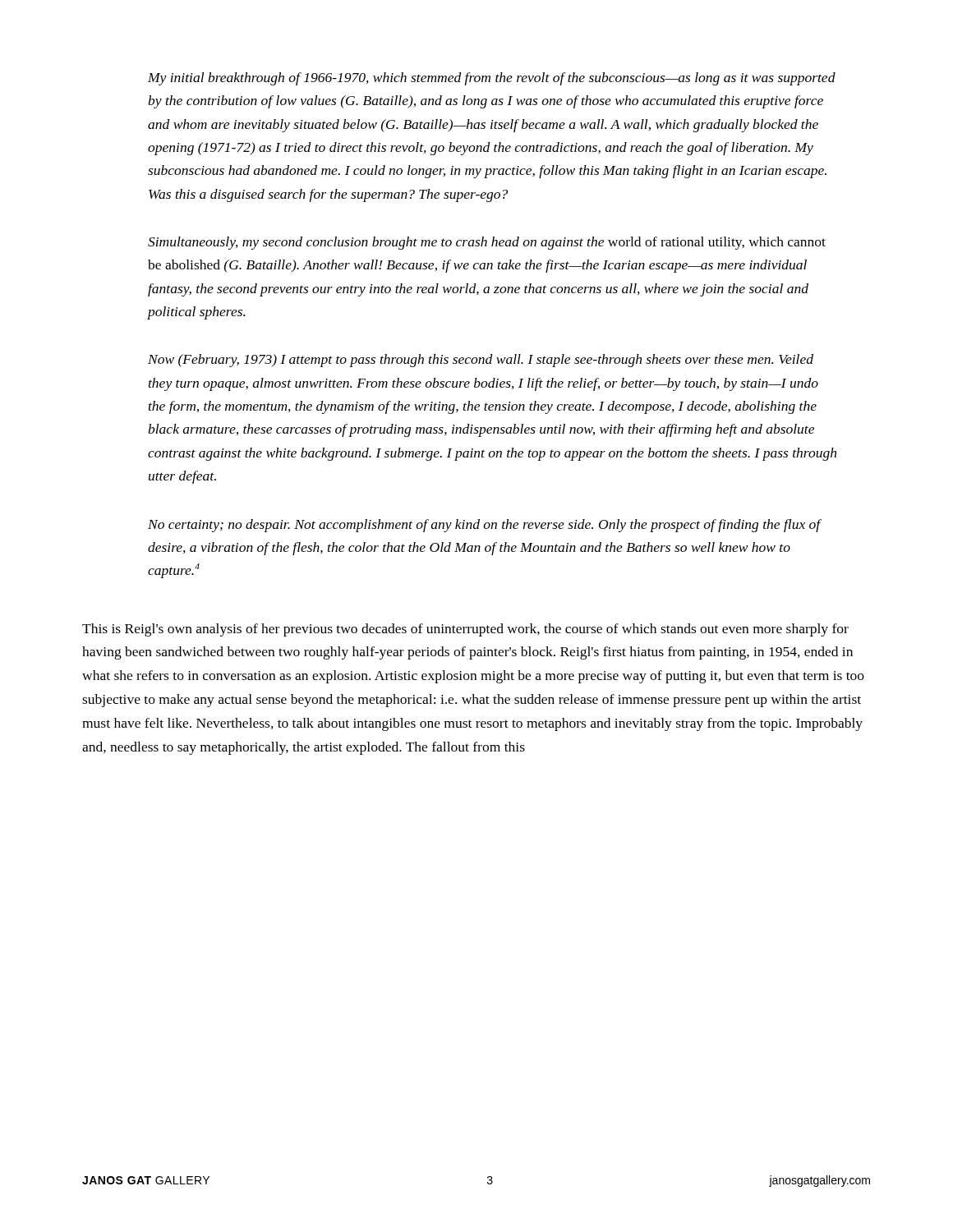
Task: Locate the text block starting "This is Reigl's own analysis of"
Action: 473,687
